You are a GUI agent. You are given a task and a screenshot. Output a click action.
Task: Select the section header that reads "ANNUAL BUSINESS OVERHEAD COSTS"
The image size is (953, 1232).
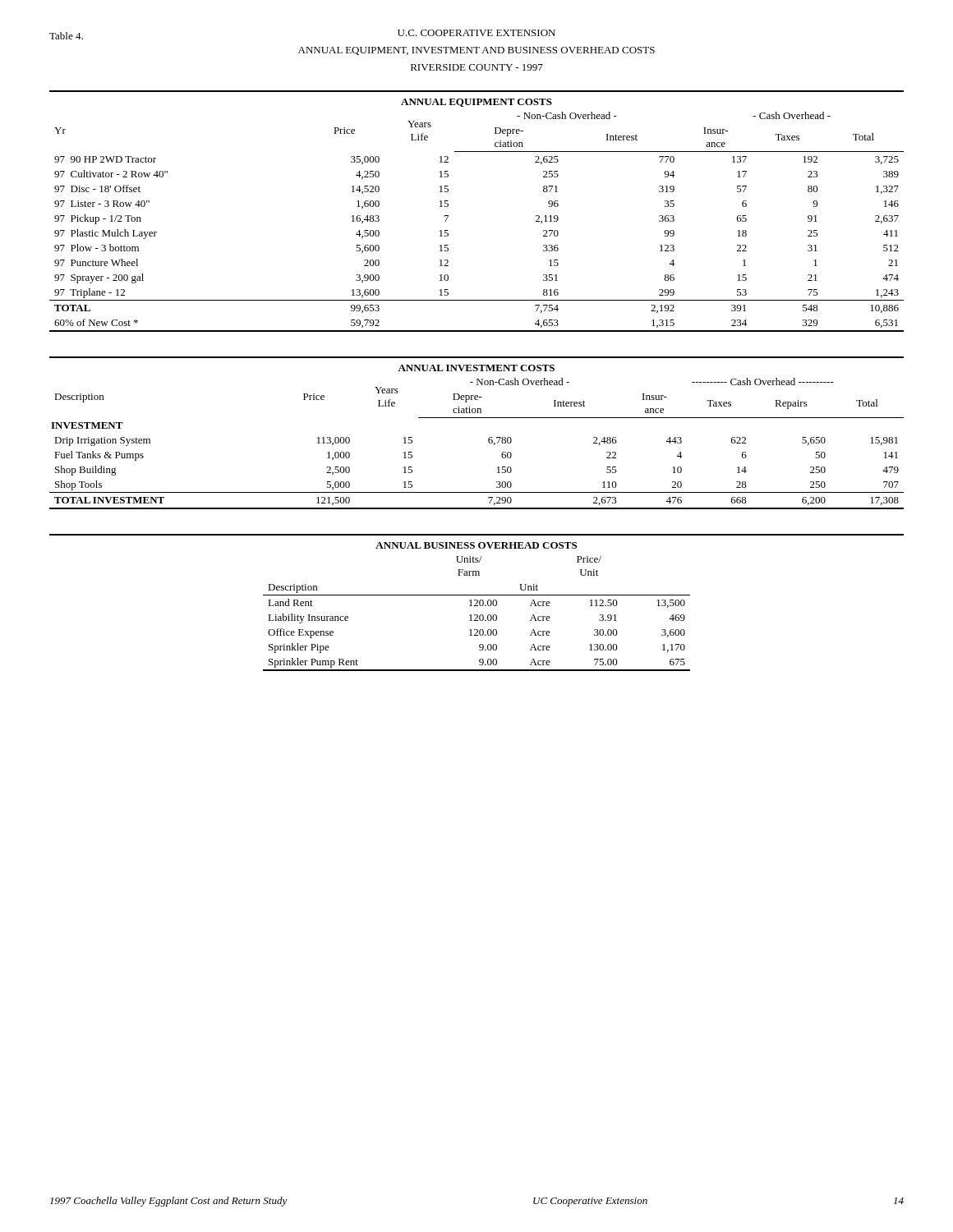[476, 545]
